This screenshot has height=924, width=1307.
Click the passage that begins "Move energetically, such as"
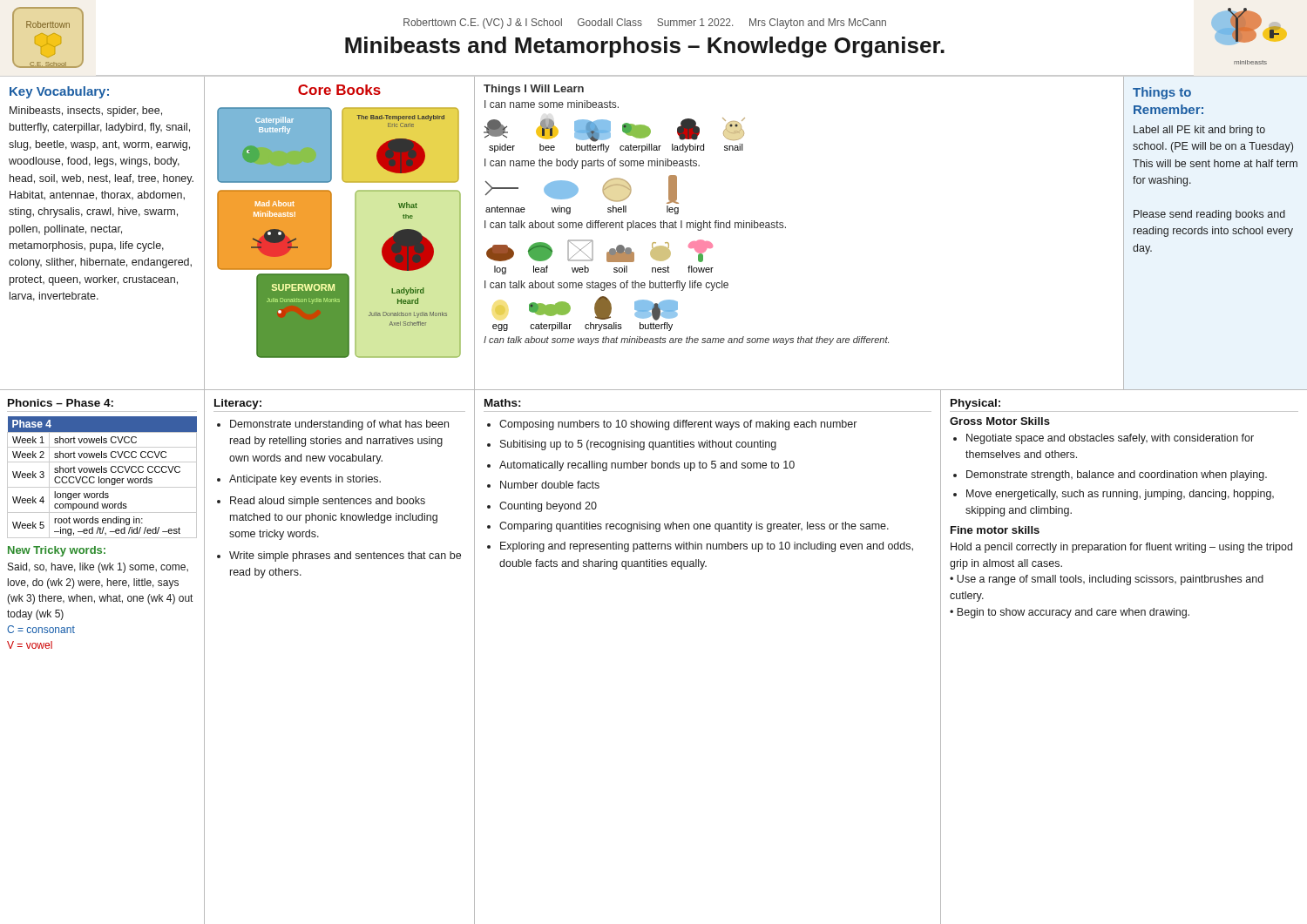pyautogui.click(x=1120, y=502)
